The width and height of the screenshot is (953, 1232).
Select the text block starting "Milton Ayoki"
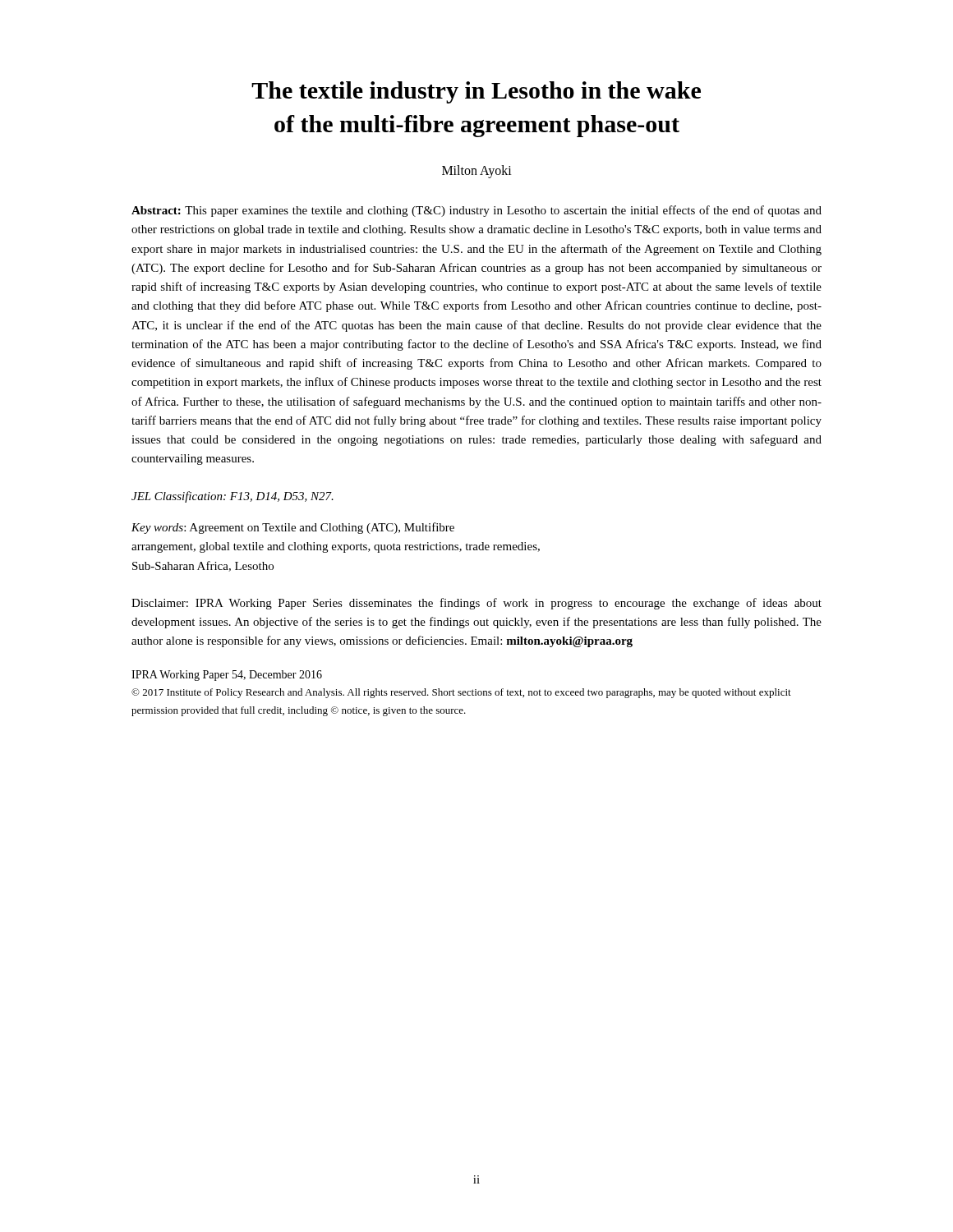pos(476,170)
